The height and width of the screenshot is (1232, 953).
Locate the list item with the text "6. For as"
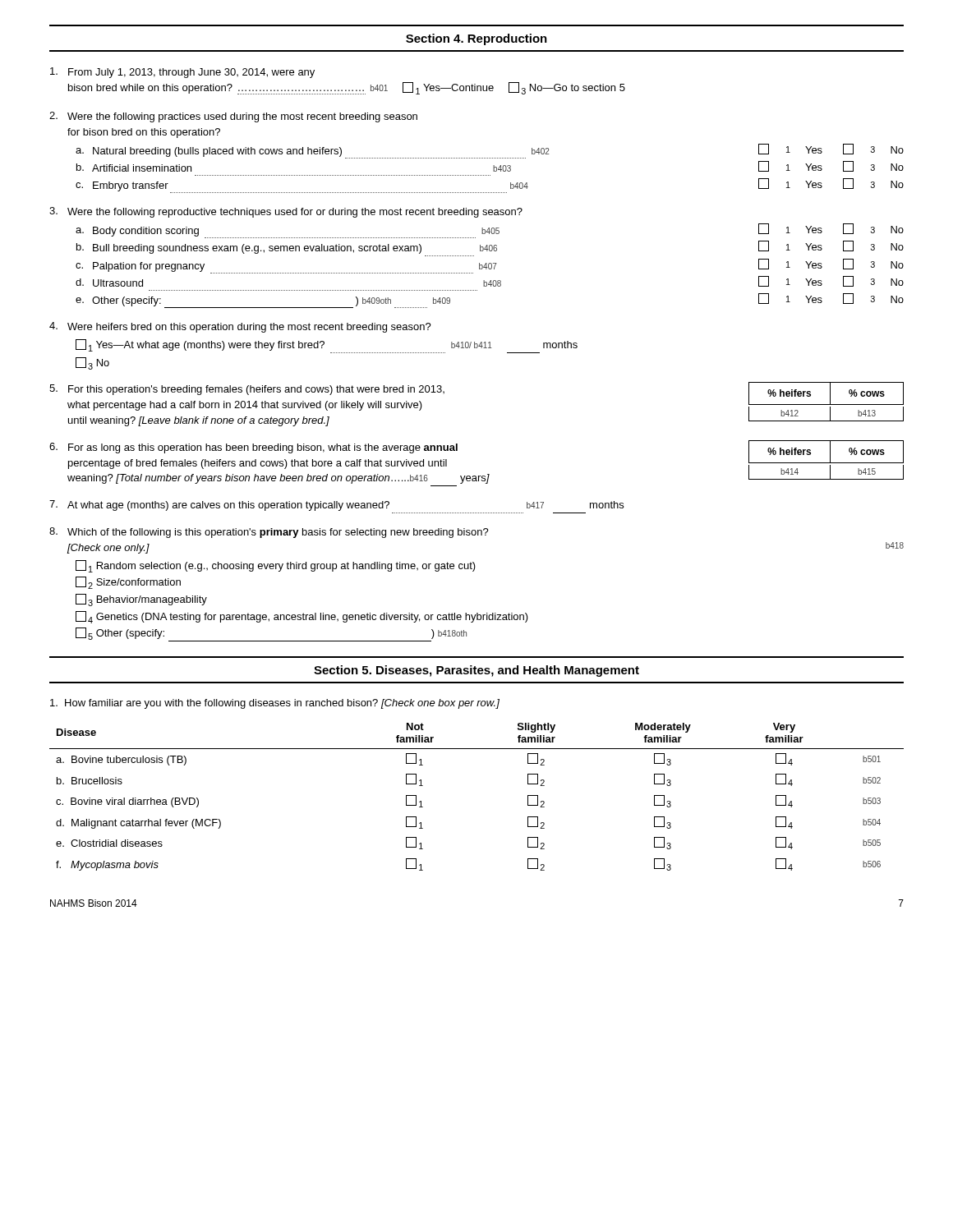[x=476, y=463]
